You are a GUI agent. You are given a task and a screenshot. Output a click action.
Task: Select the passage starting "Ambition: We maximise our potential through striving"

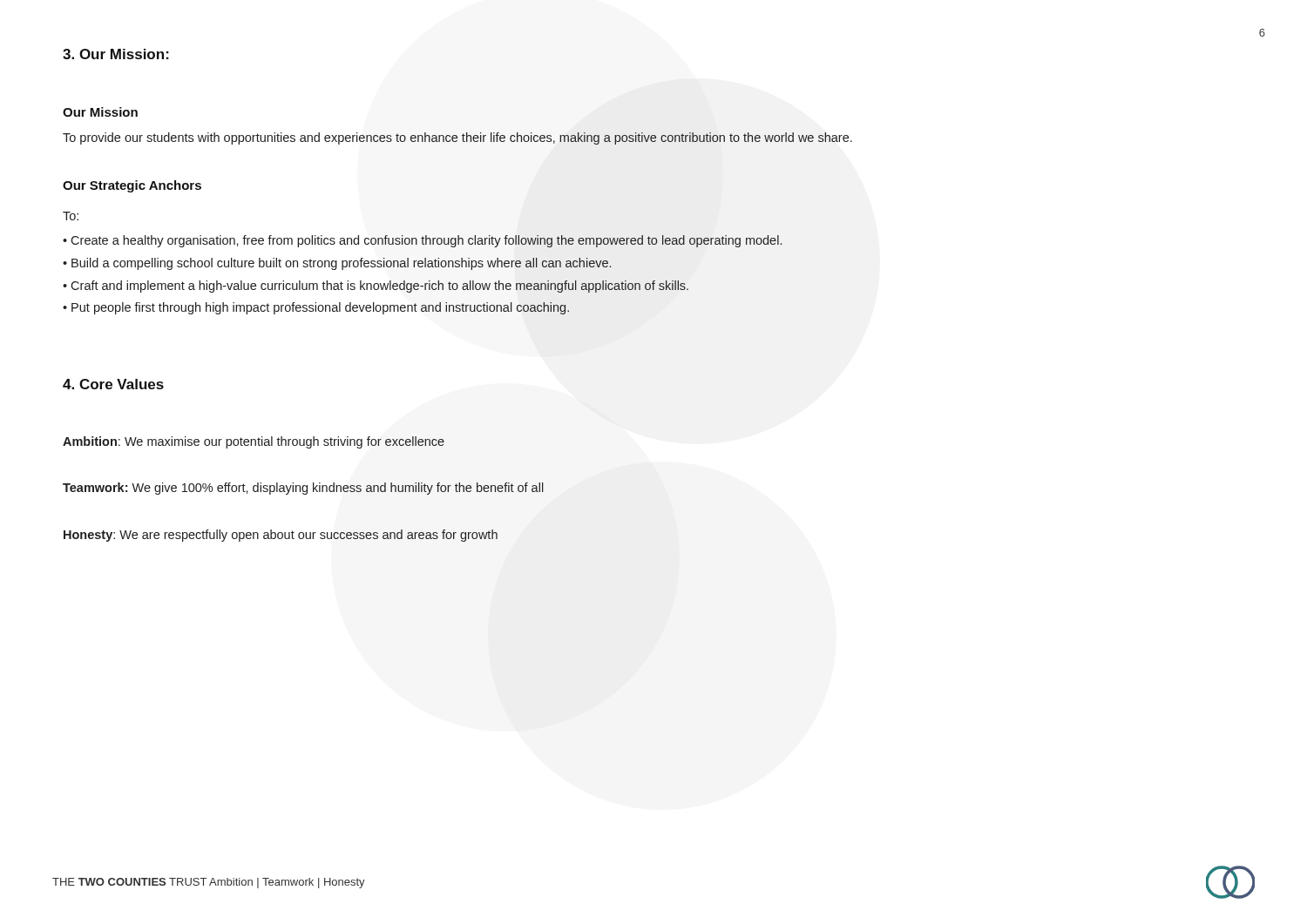pos(254,442)
